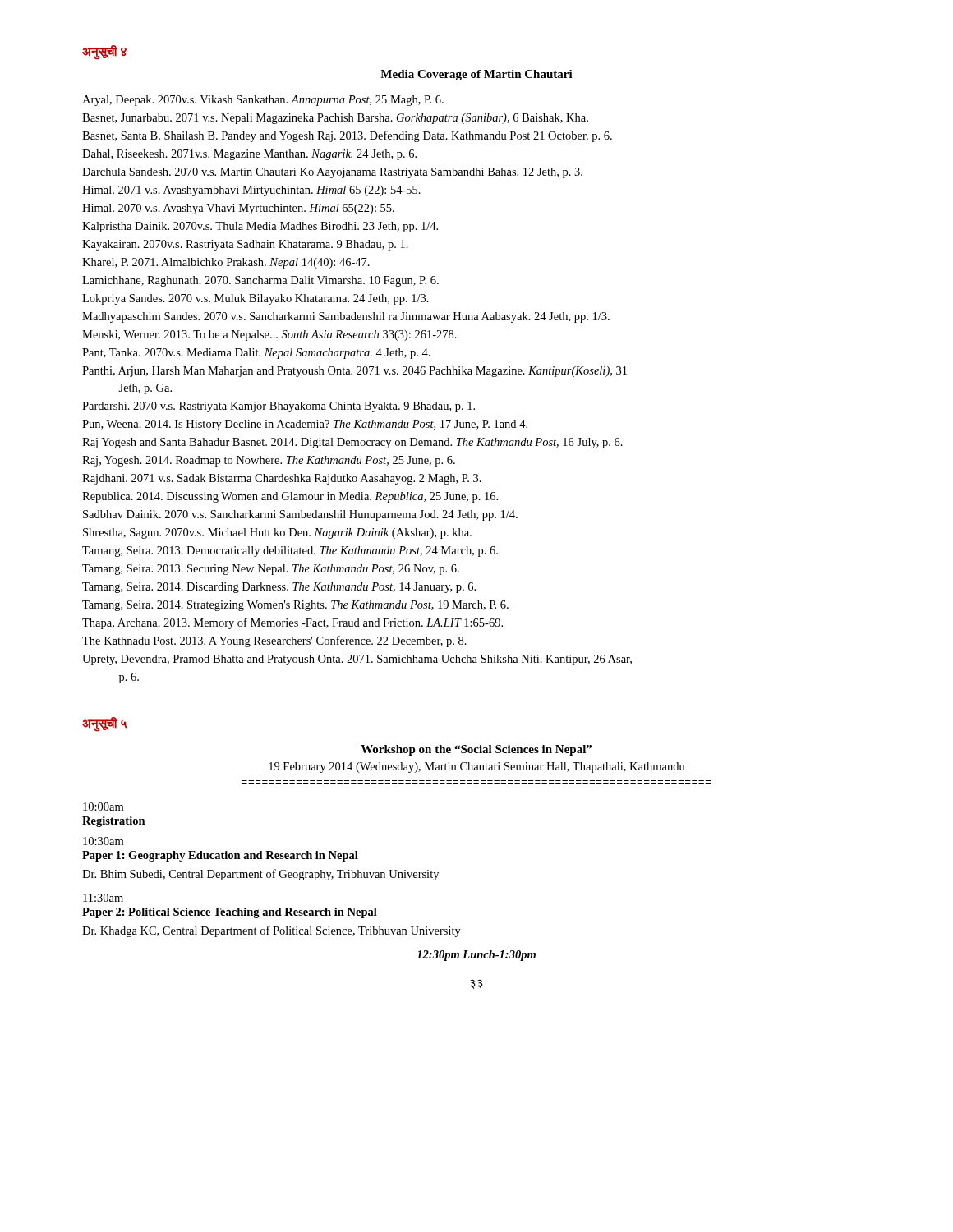Click on the section header that says "अनुसूची ४"
This screenshot has width=953, height=1232.
(x=105, y=52)
